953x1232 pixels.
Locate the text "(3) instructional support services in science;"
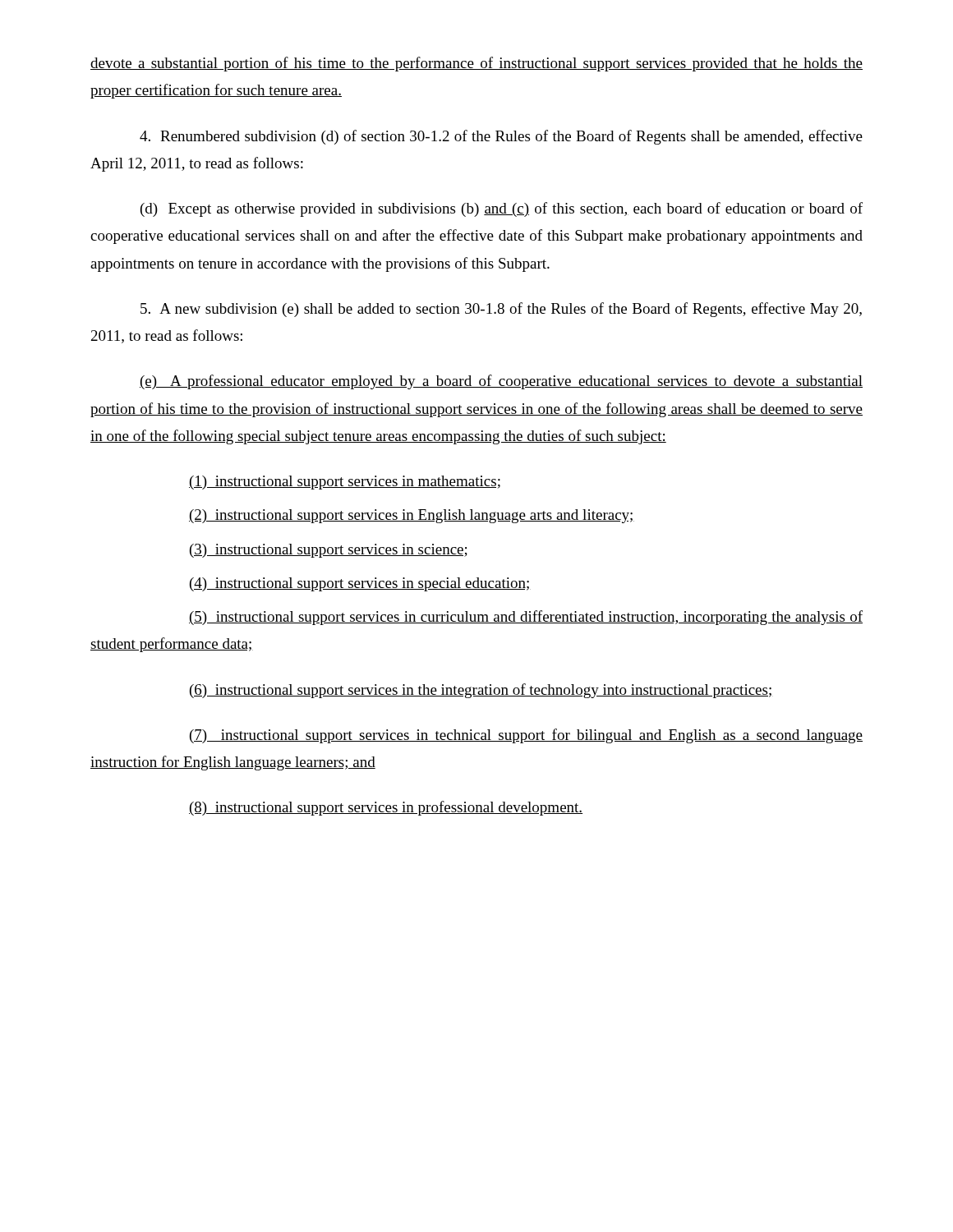tap(476, 549)
